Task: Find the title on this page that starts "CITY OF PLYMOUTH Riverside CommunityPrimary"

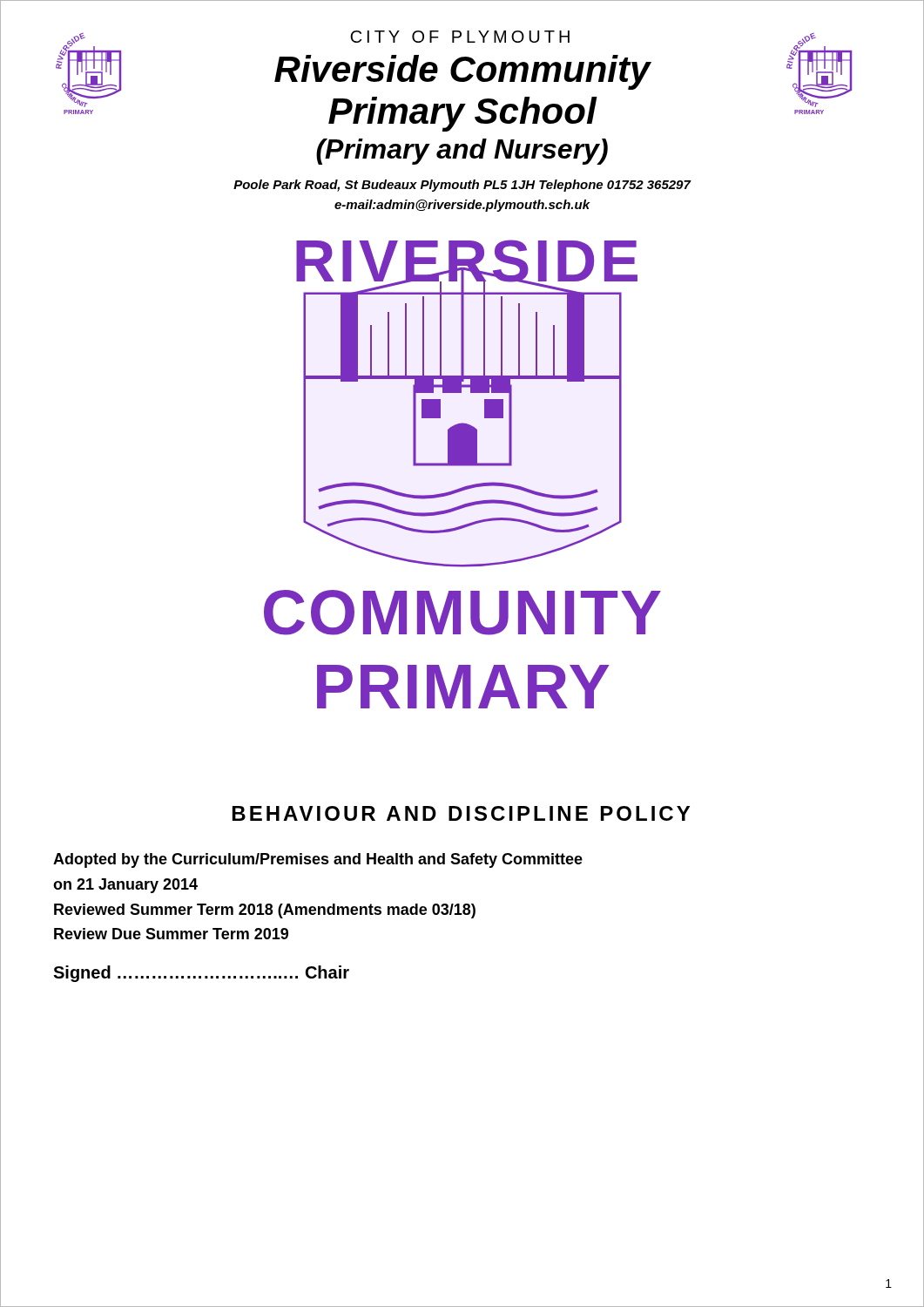Action: pos(462,96)
